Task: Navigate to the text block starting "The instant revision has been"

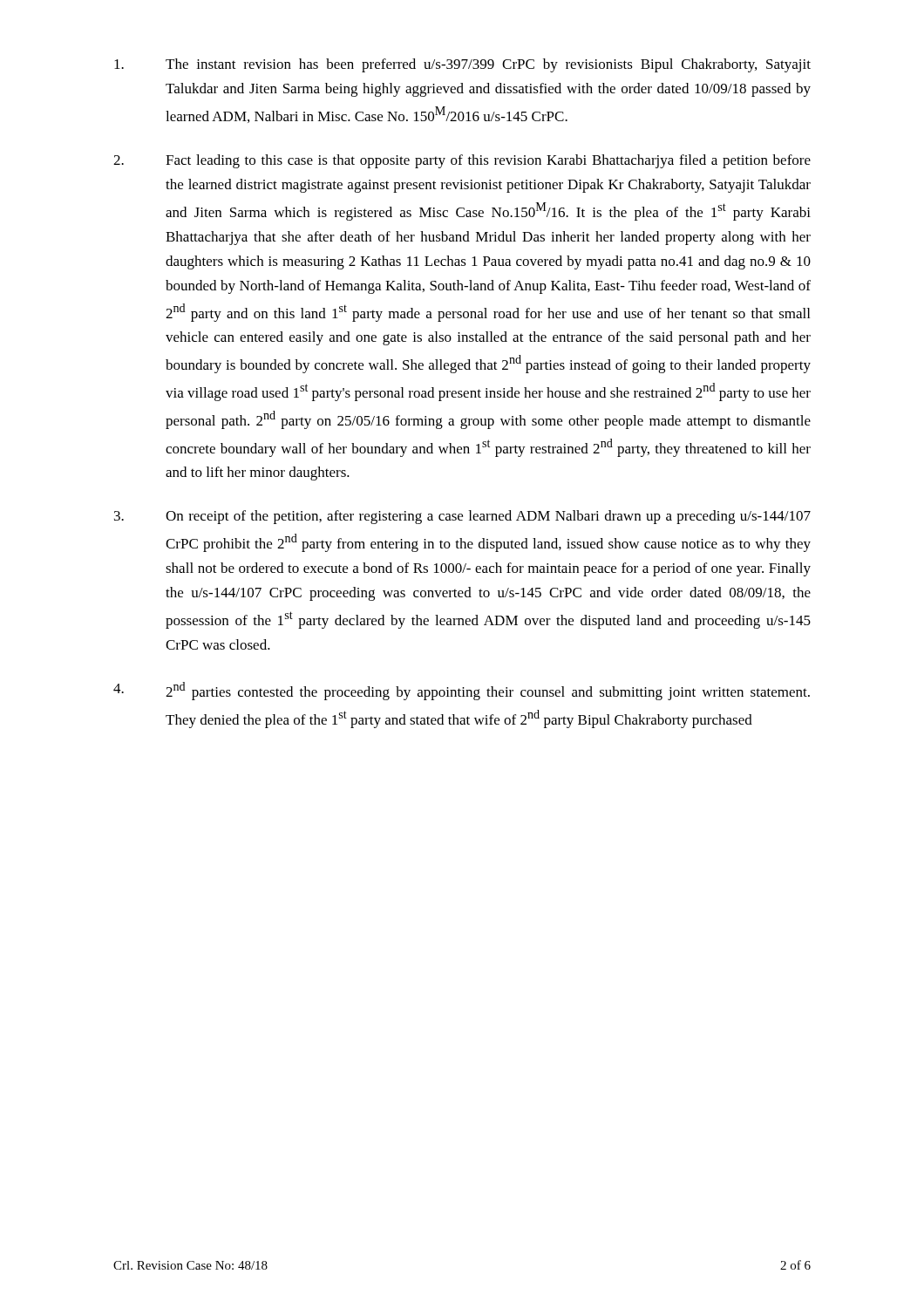Action: (462, 91)
